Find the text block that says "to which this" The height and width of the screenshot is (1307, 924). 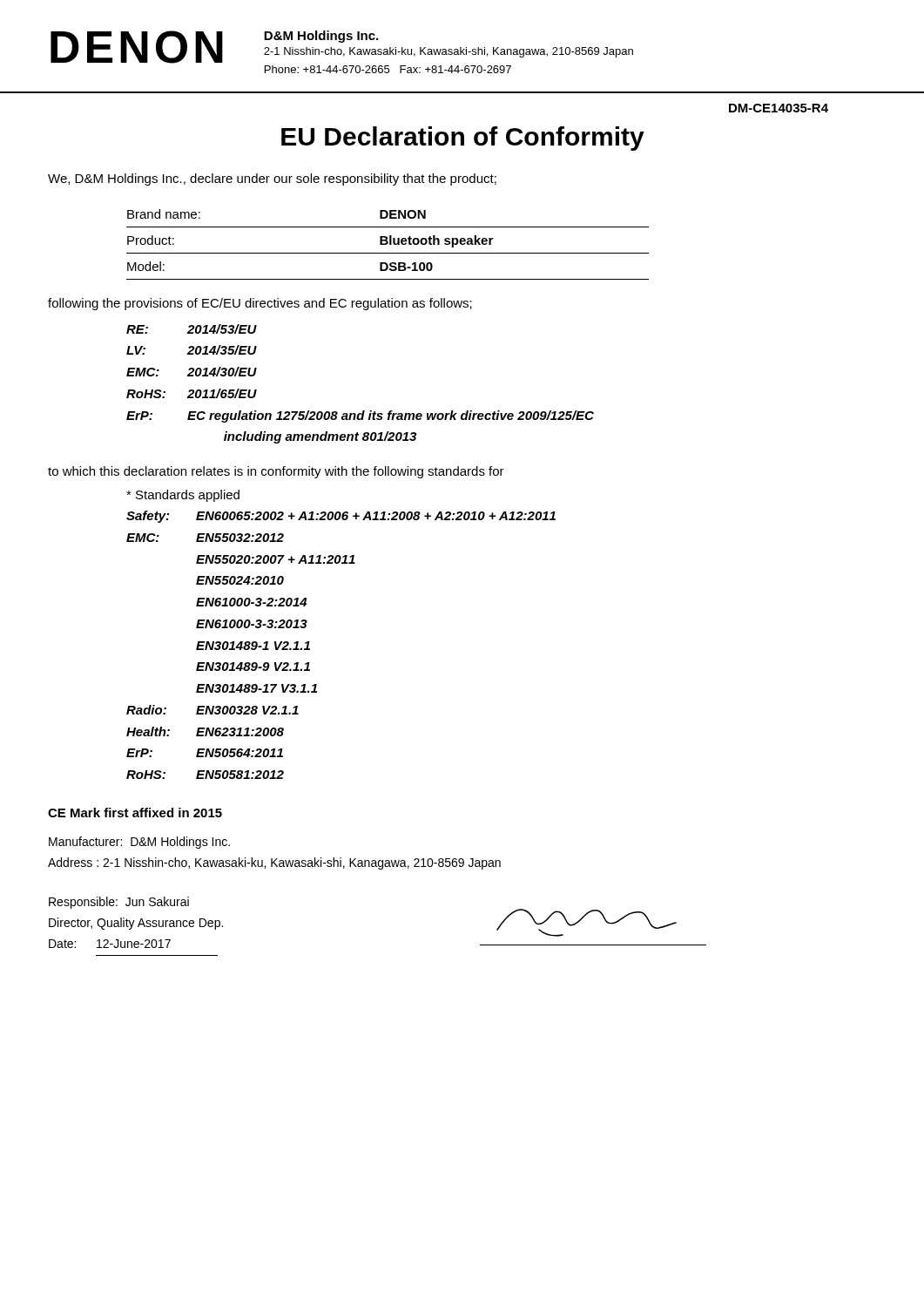click(x=276, y=471)
